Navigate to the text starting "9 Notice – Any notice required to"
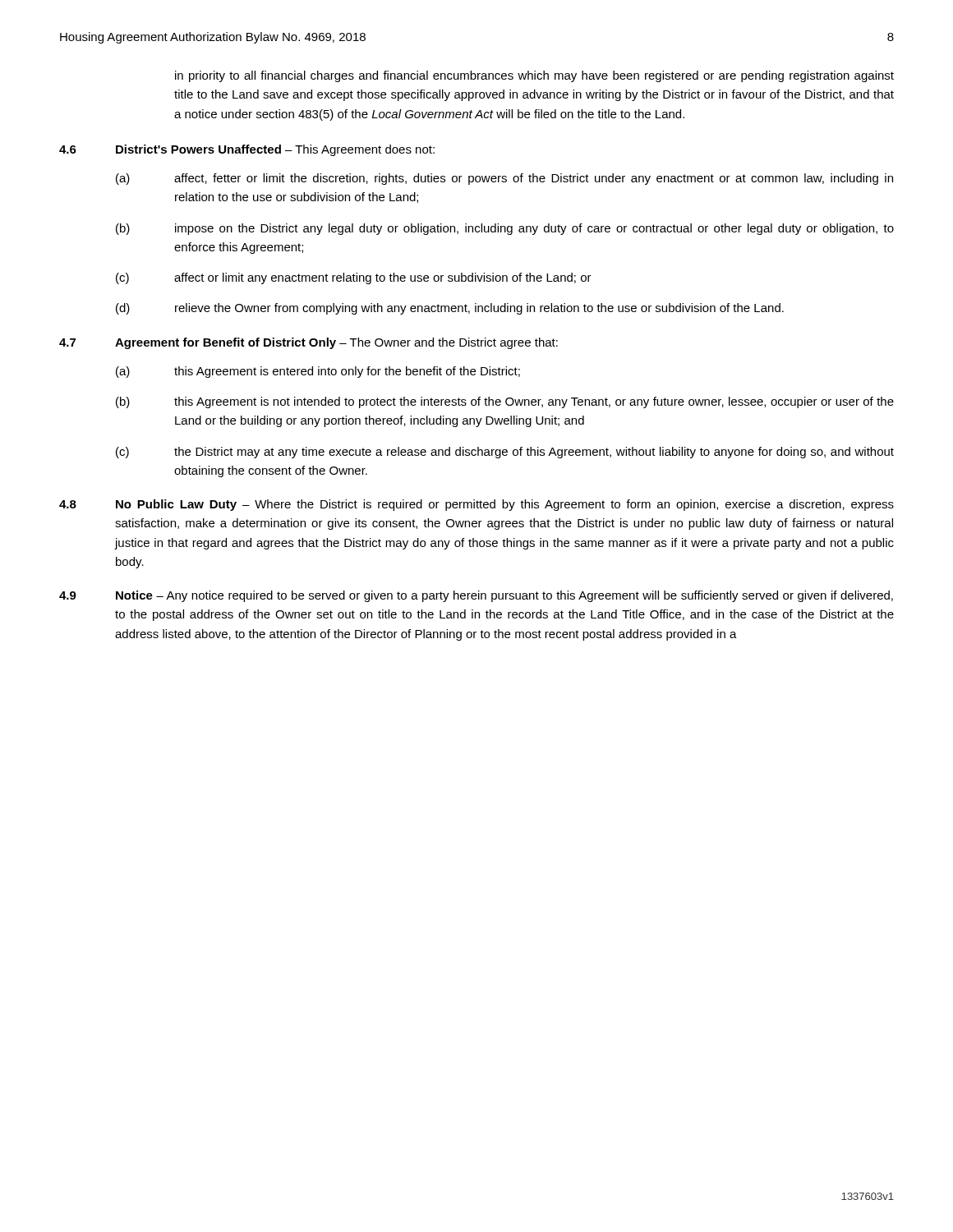The width and height of the screenshot is (953, 1232). point(476,614)
